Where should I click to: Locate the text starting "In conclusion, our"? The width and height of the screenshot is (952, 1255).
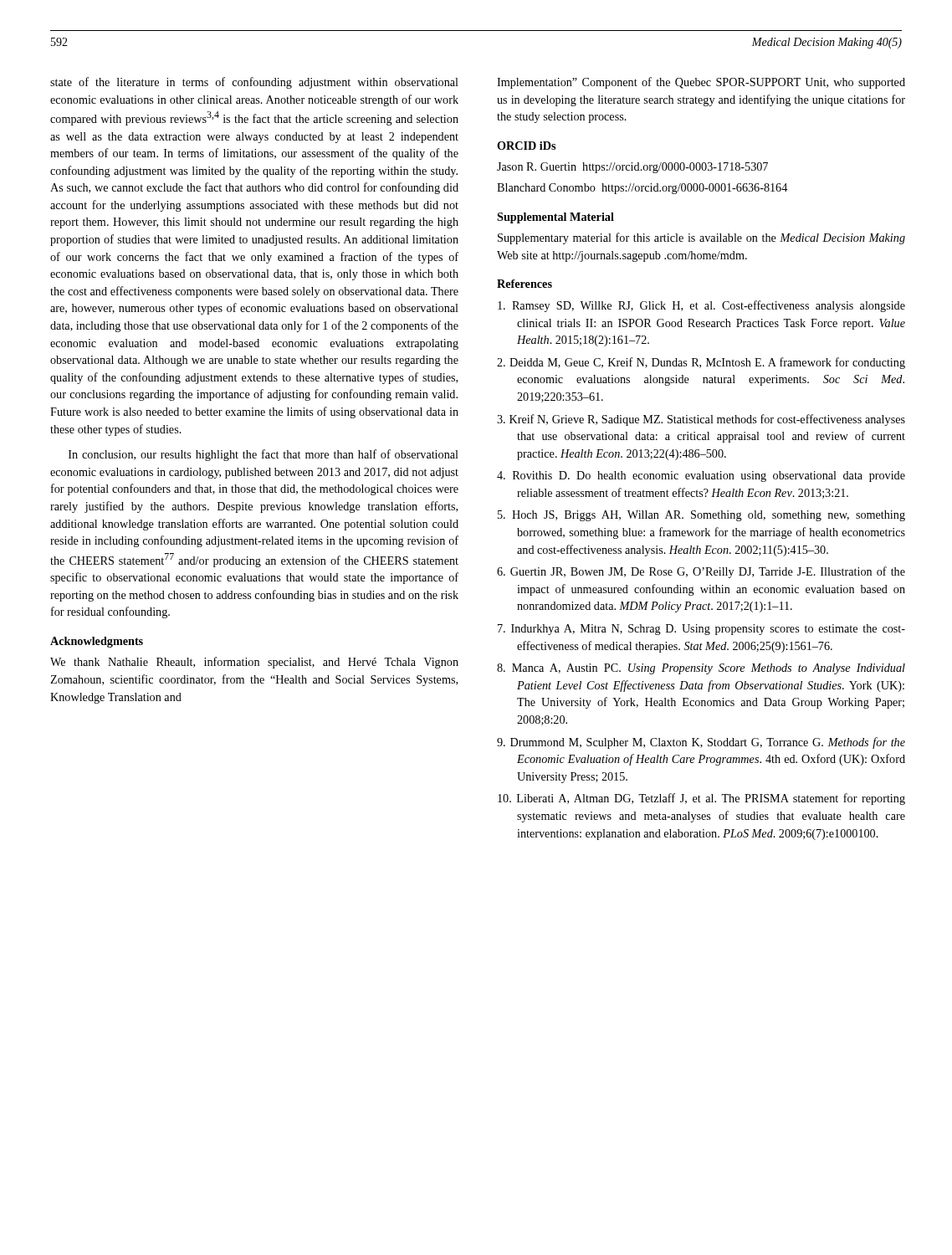tap(254, 533)
